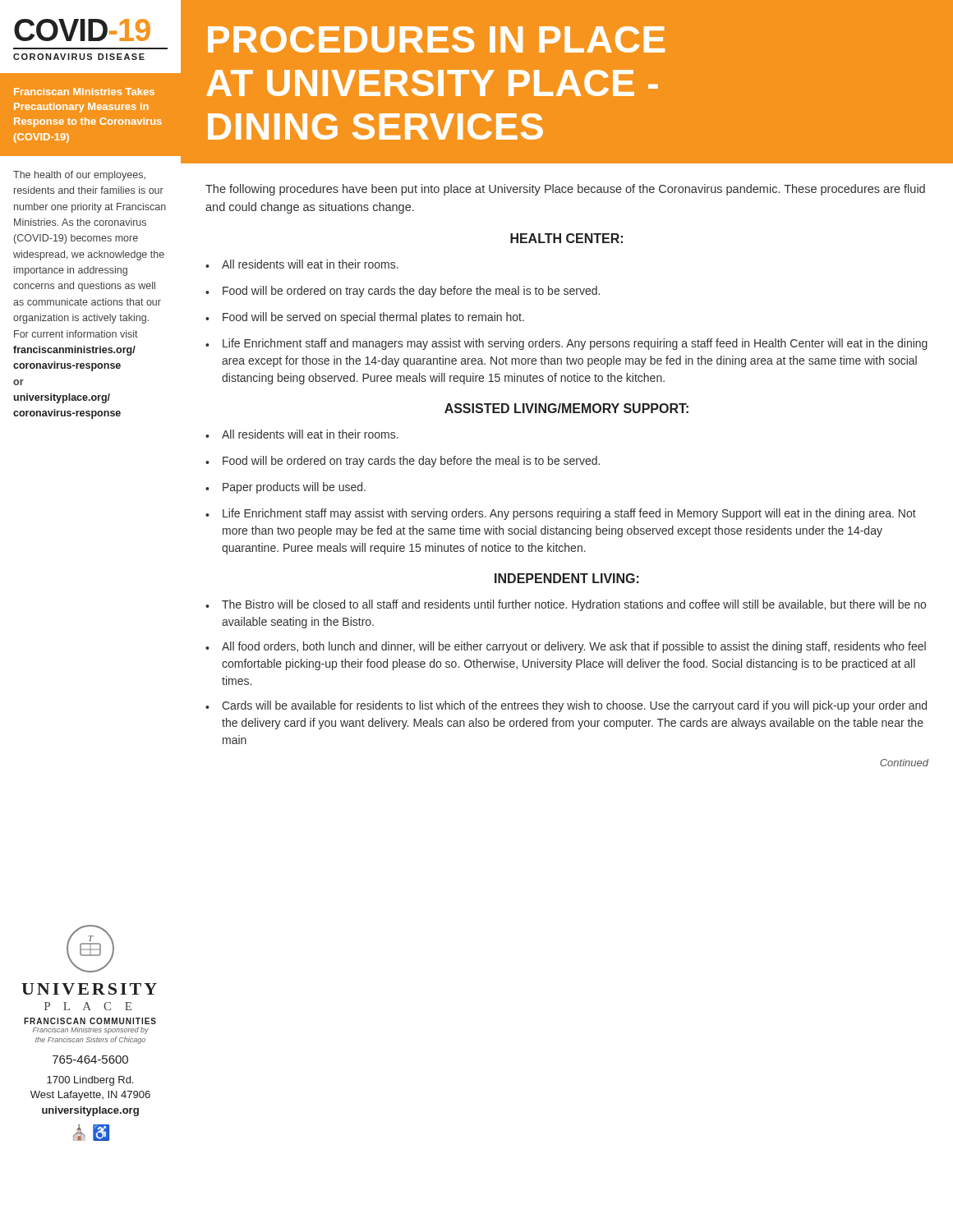Locate the text "HEALTH CENTER:"
Image resolution: width=953 pixels, height=1232 pixels.
pyautogui.click(x=567, y=238)
